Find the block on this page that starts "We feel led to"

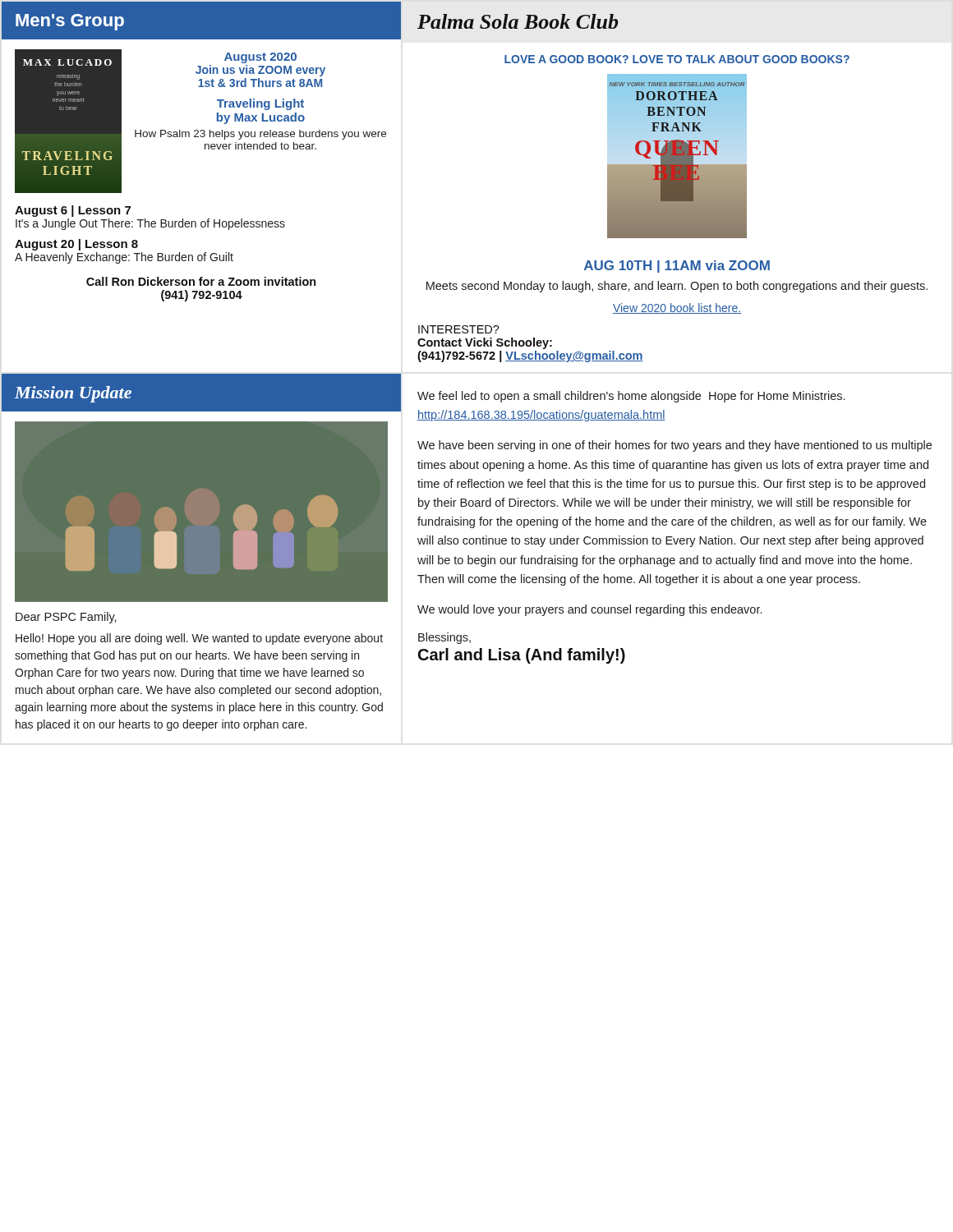coord(677,526)
